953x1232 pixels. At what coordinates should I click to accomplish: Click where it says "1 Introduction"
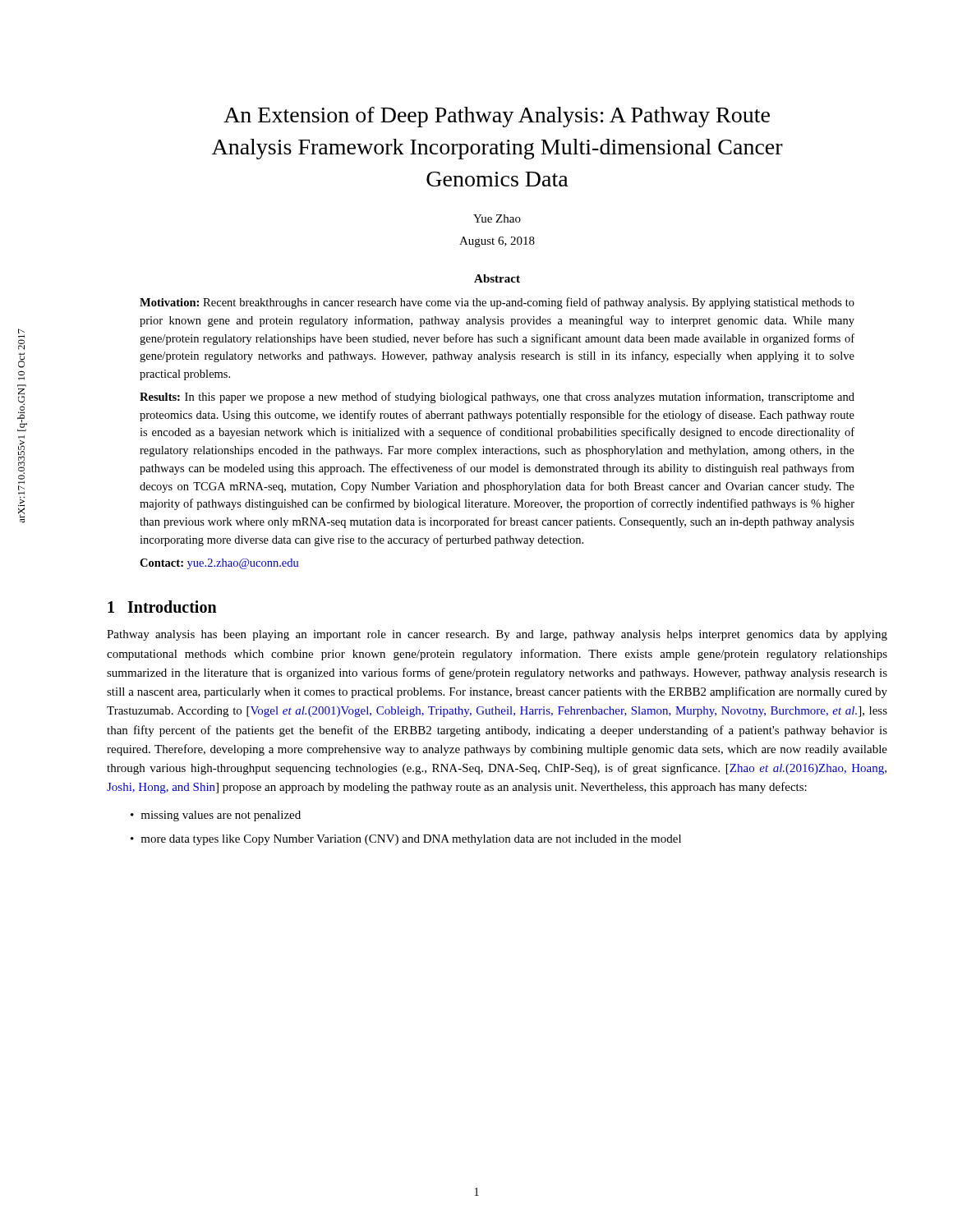tap(162, 607)
